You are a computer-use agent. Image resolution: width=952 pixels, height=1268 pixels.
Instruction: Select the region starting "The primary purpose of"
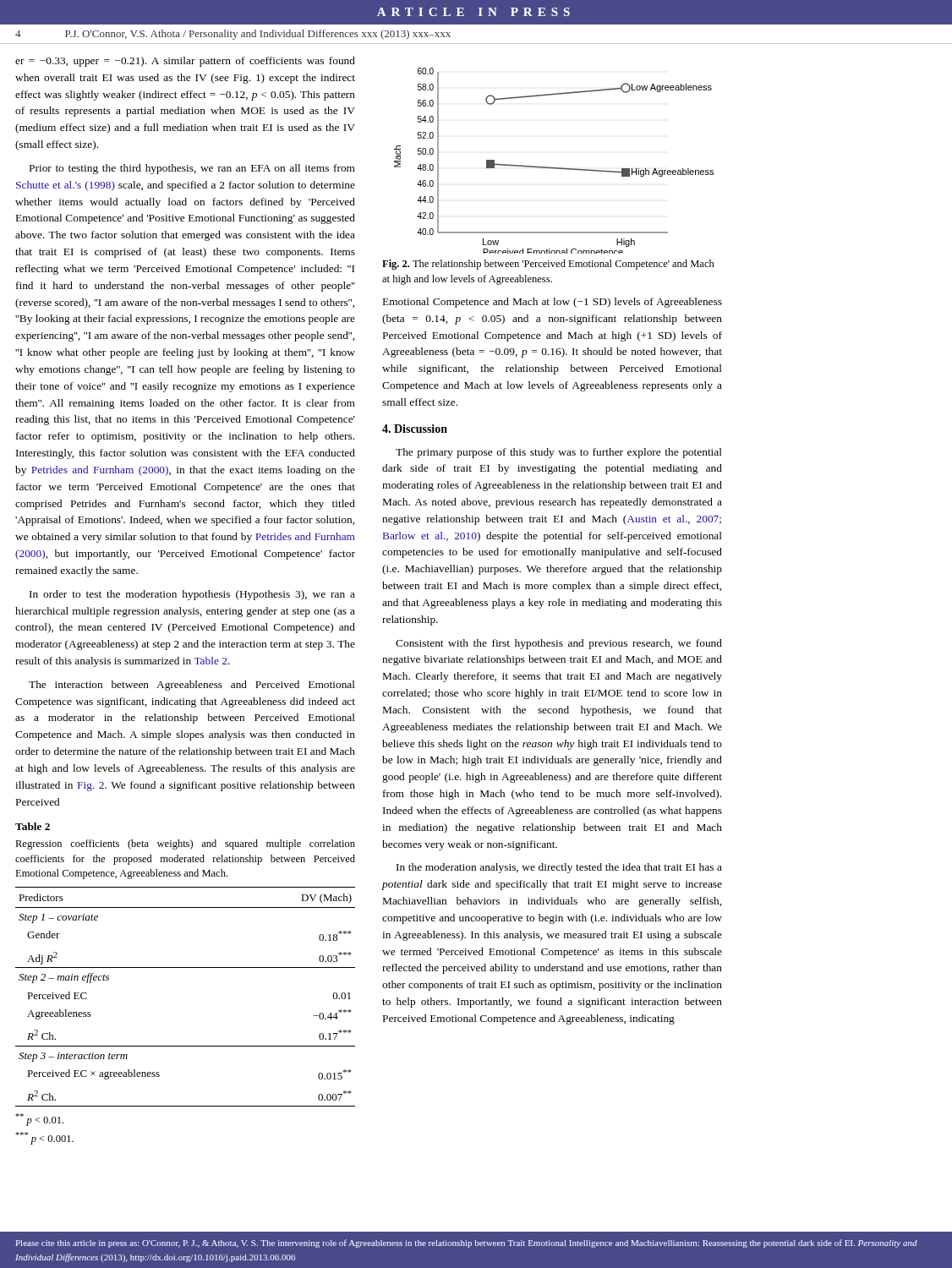coord(552,536)
